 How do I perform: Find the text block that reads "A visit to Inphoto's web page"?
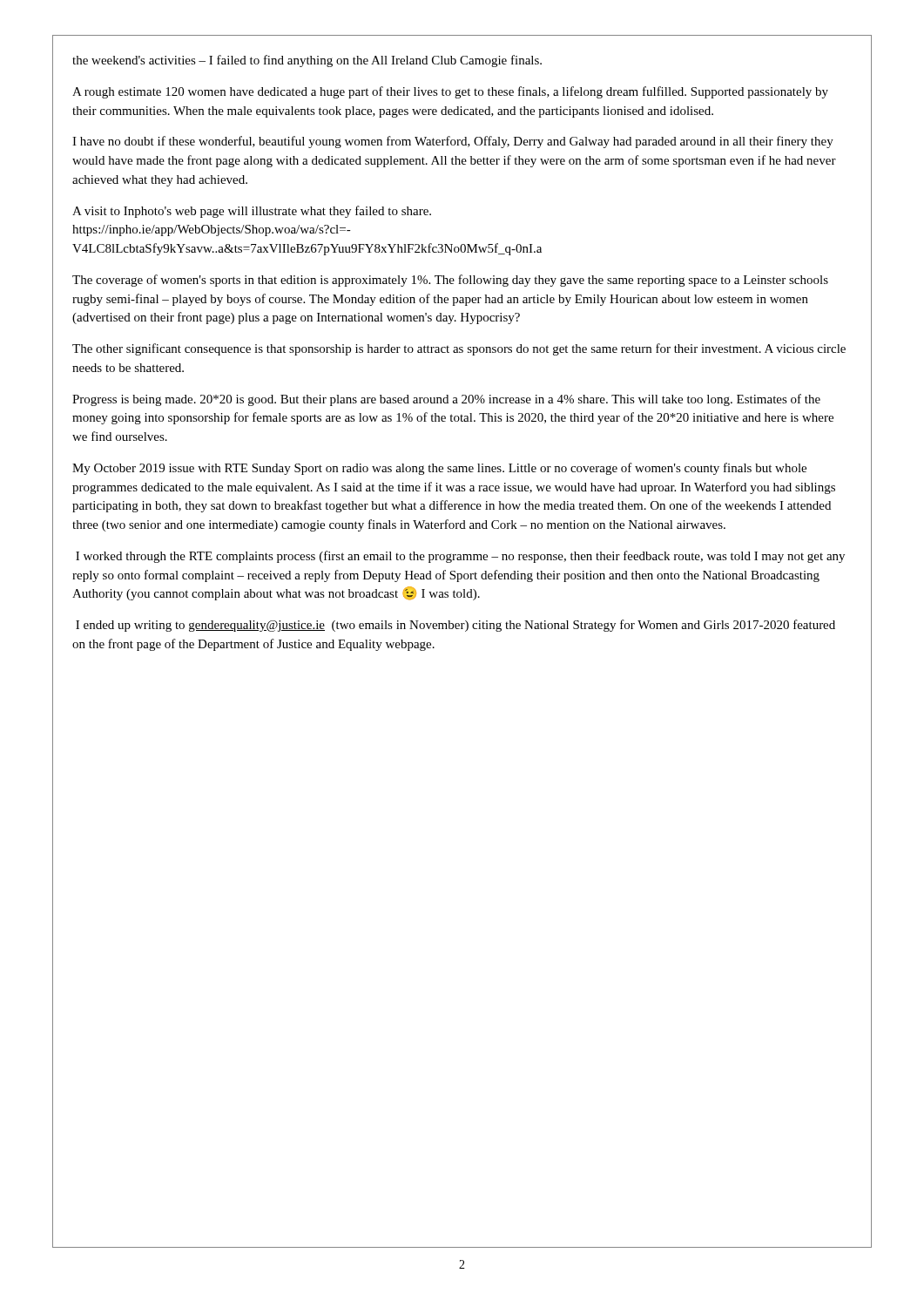coord(307,229)
